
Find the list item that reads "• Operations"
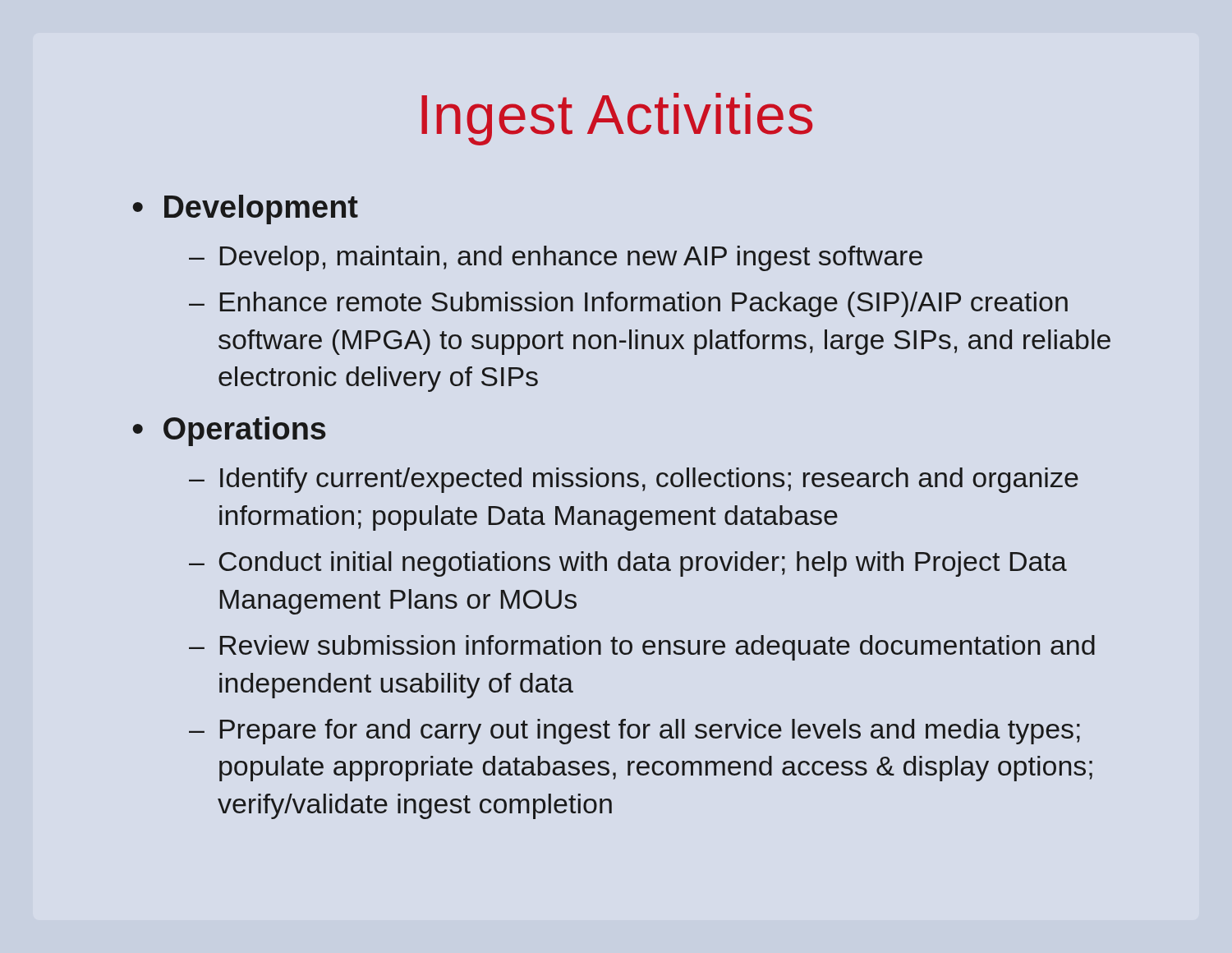229,429
